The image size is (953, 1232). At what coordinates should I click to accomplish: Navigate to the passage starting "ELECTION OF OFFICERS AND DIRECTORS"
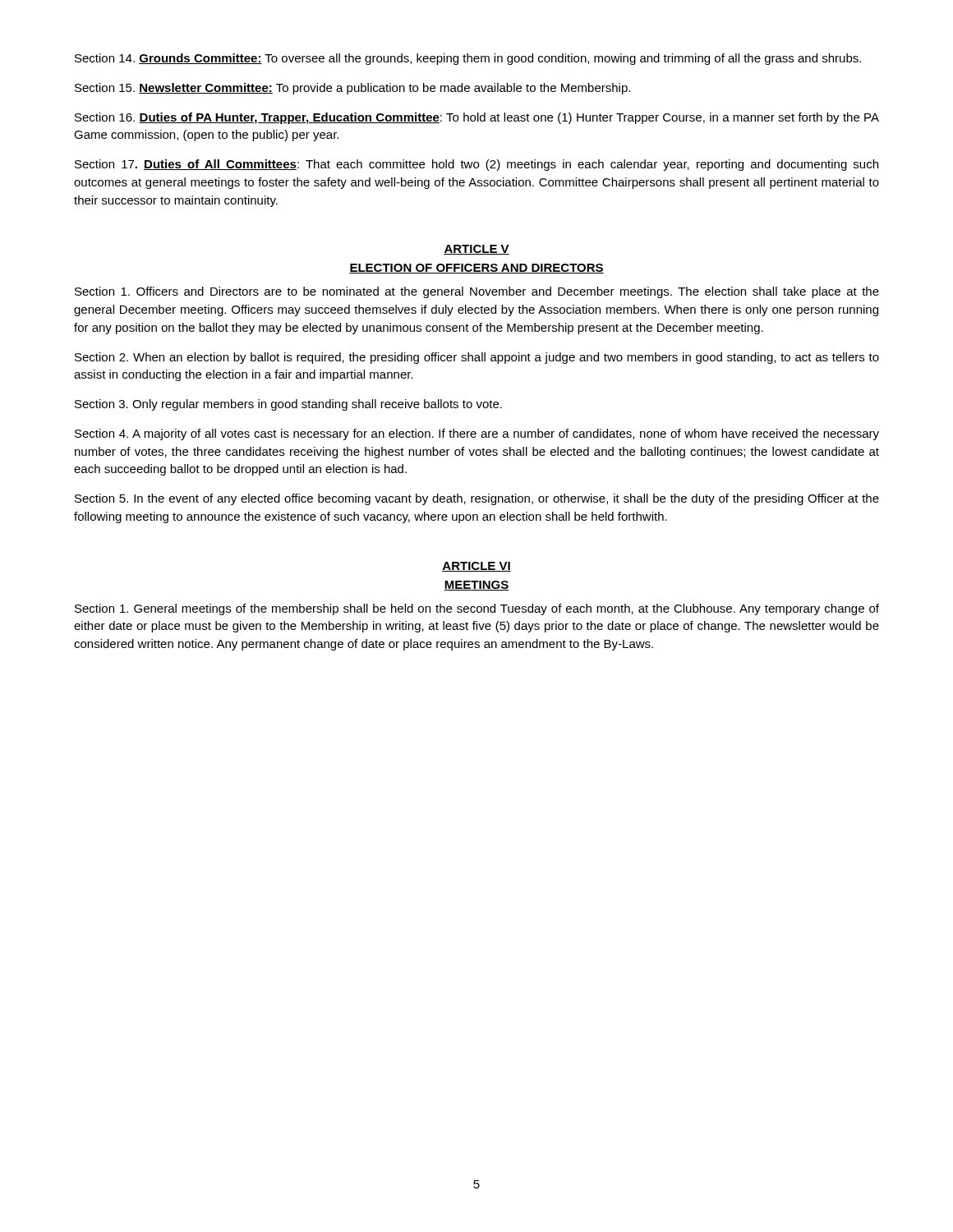tap(476, 268)
